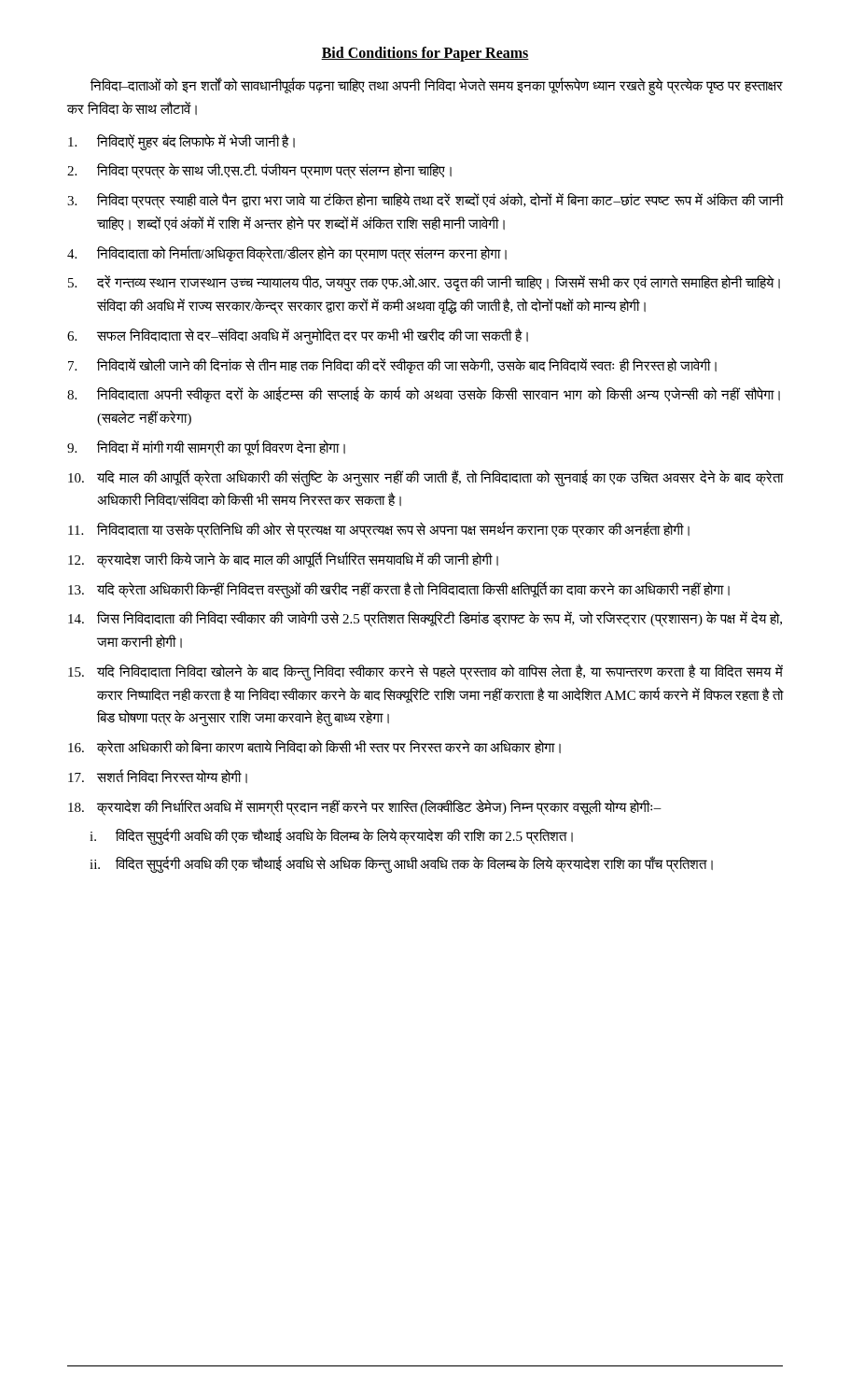
Task: Find the text starting "18. क्रयादेश की निर्धारित अवधि"
Action: click(x=425, y=807)
